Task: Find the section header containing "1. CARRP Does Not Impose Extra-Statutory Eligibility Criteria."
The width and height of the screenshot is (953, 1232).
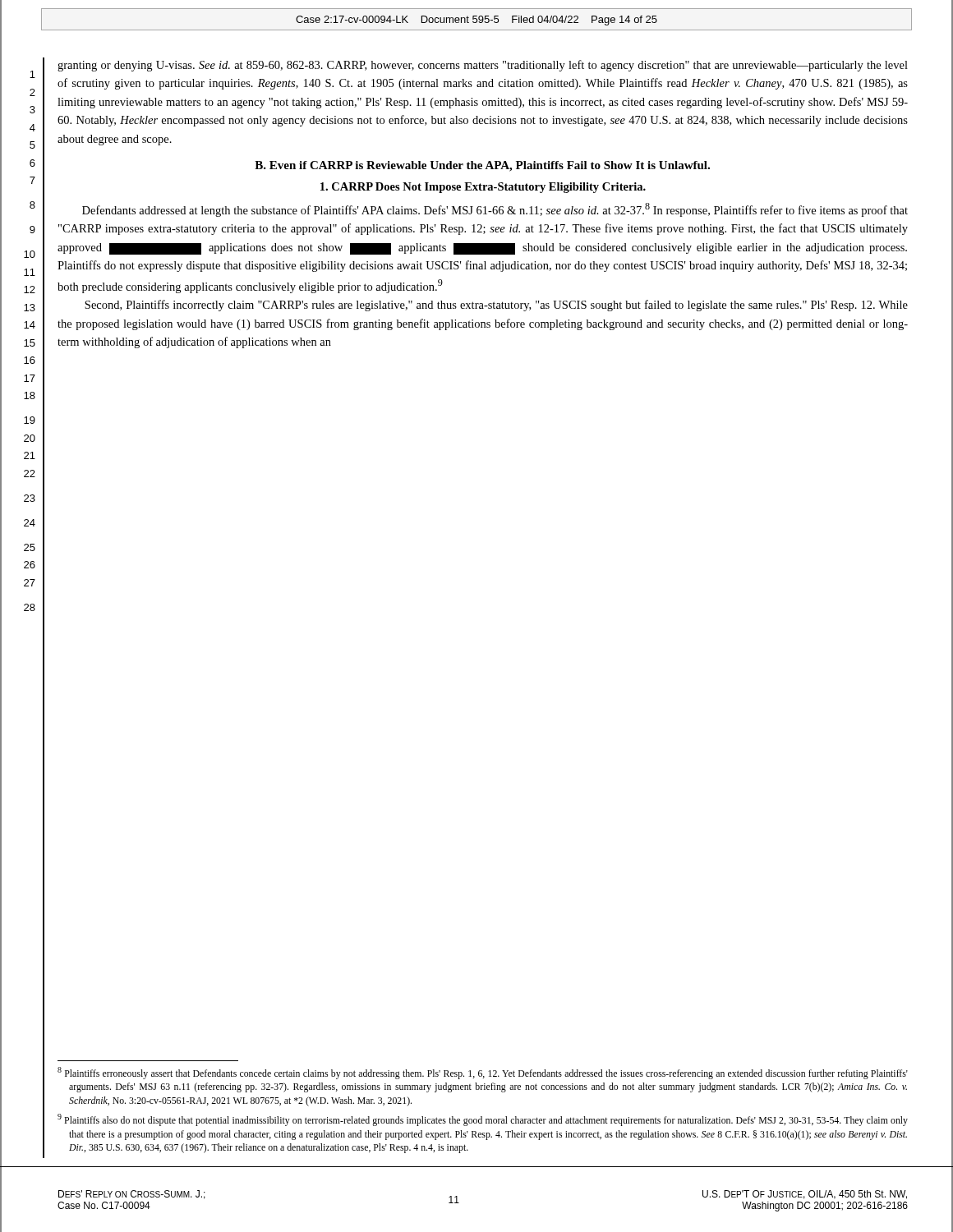Action: (483, 186)
